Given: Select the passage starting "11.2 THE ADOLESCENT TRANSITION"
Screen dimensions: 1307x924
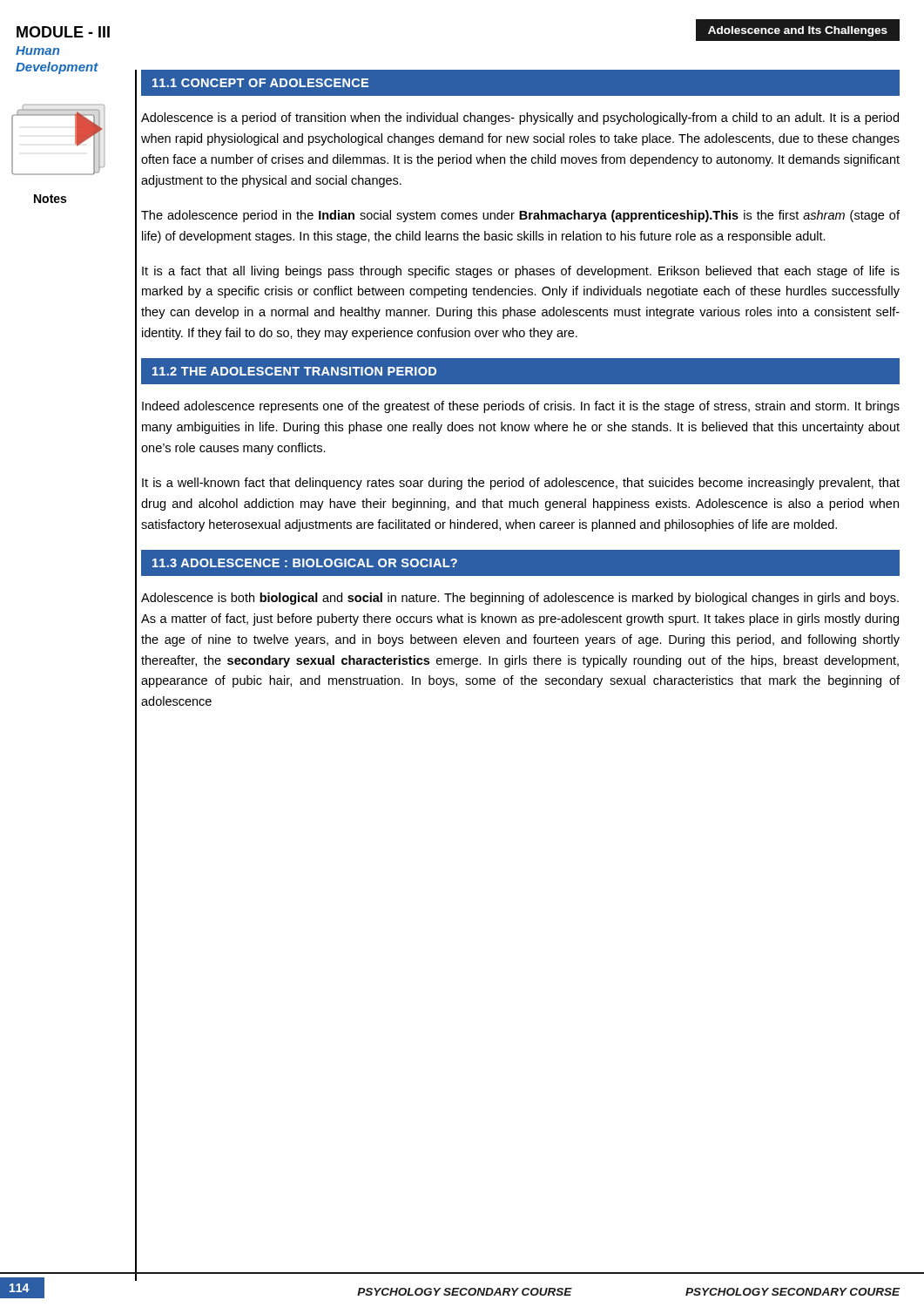Looking at the screenshot, I should (x=294, y=371).
